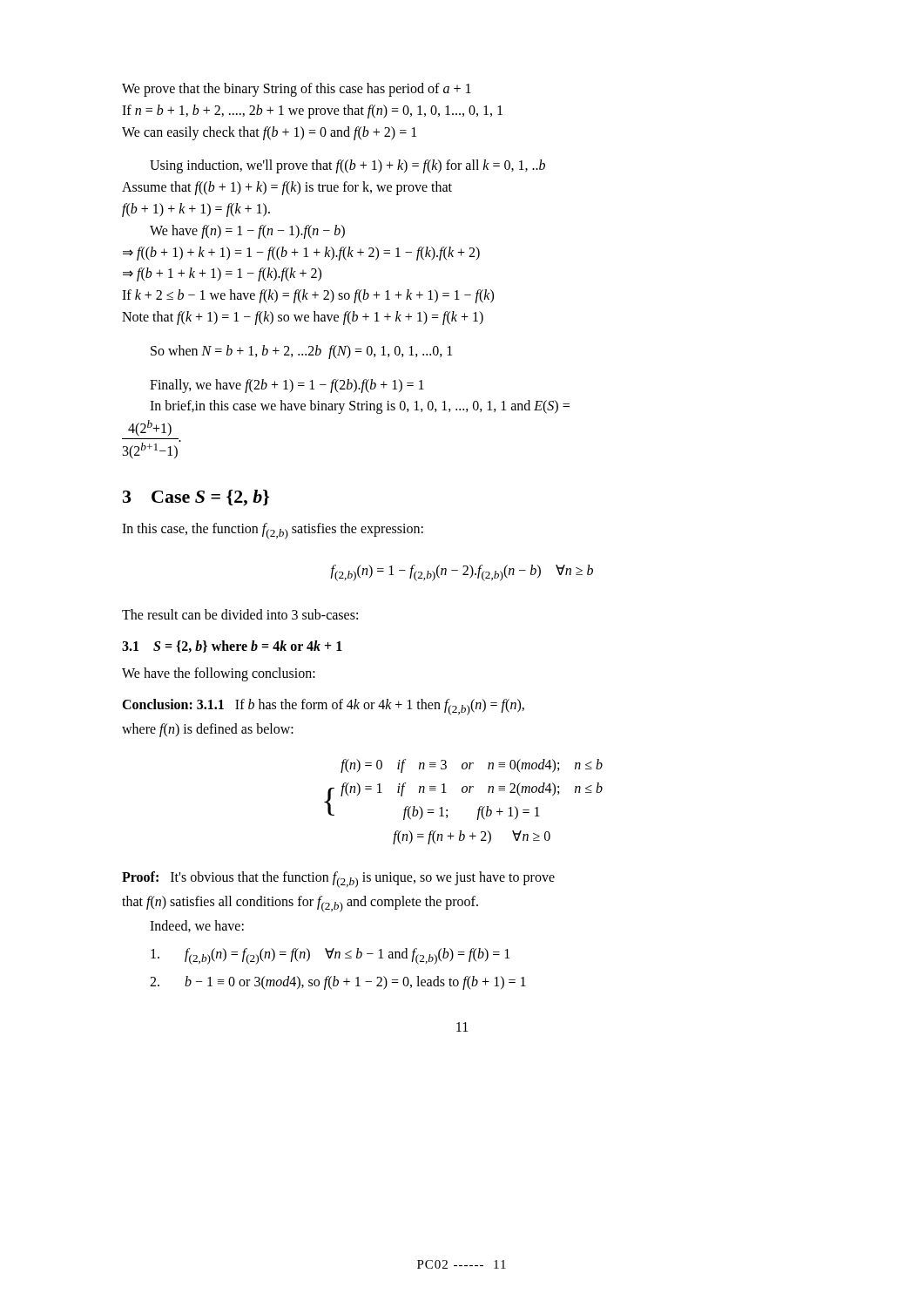The image size is (924, 1307).
Task: Find the passage starting "Finally, we have f(2b +"
Action: (346, 418)
